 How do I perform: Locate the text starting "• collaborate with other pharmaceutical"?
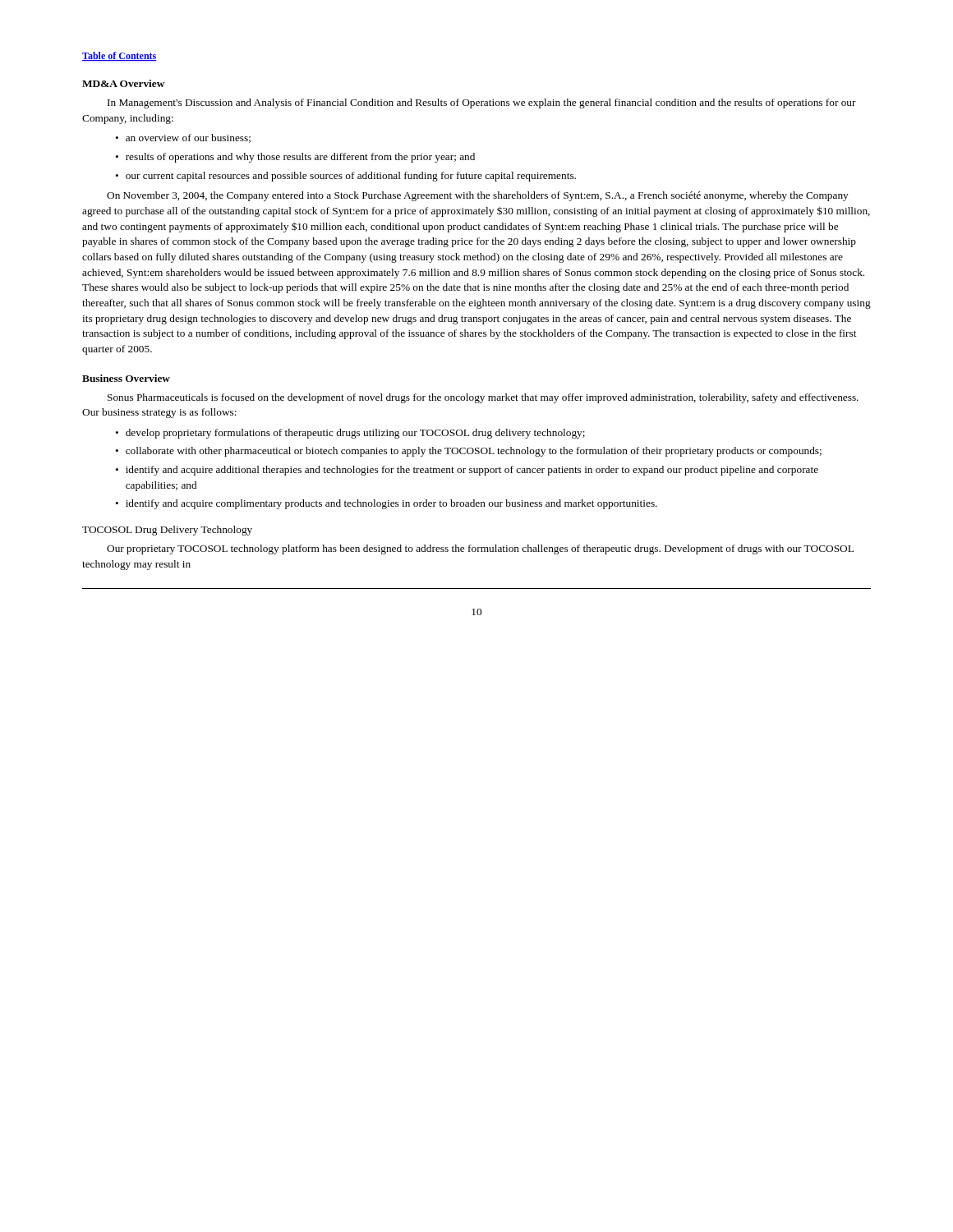pos(493,452)
